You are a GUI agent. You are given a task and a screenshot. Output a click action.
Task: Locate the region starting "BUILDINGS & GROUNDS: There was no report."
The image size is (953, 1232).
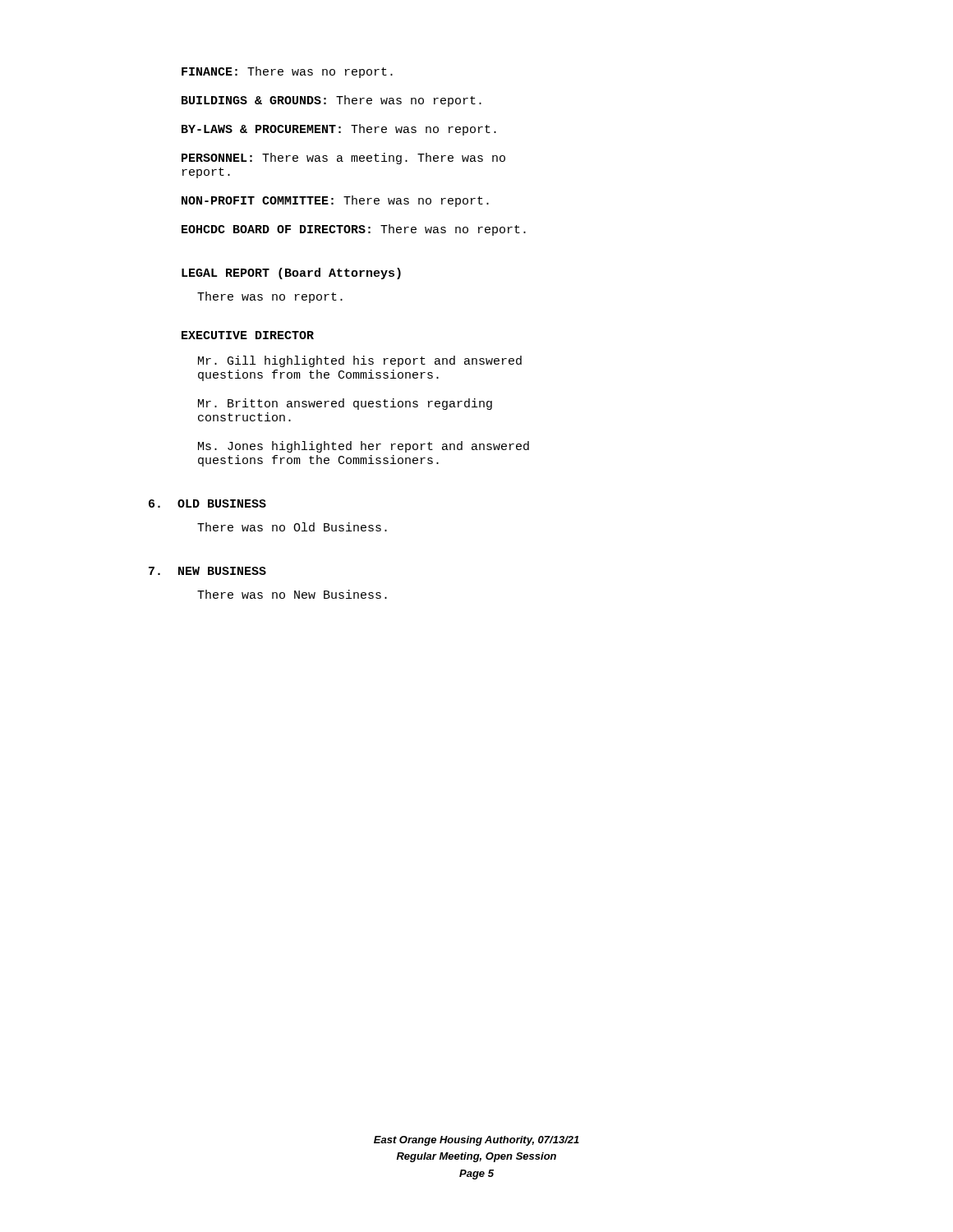point(332,101)
